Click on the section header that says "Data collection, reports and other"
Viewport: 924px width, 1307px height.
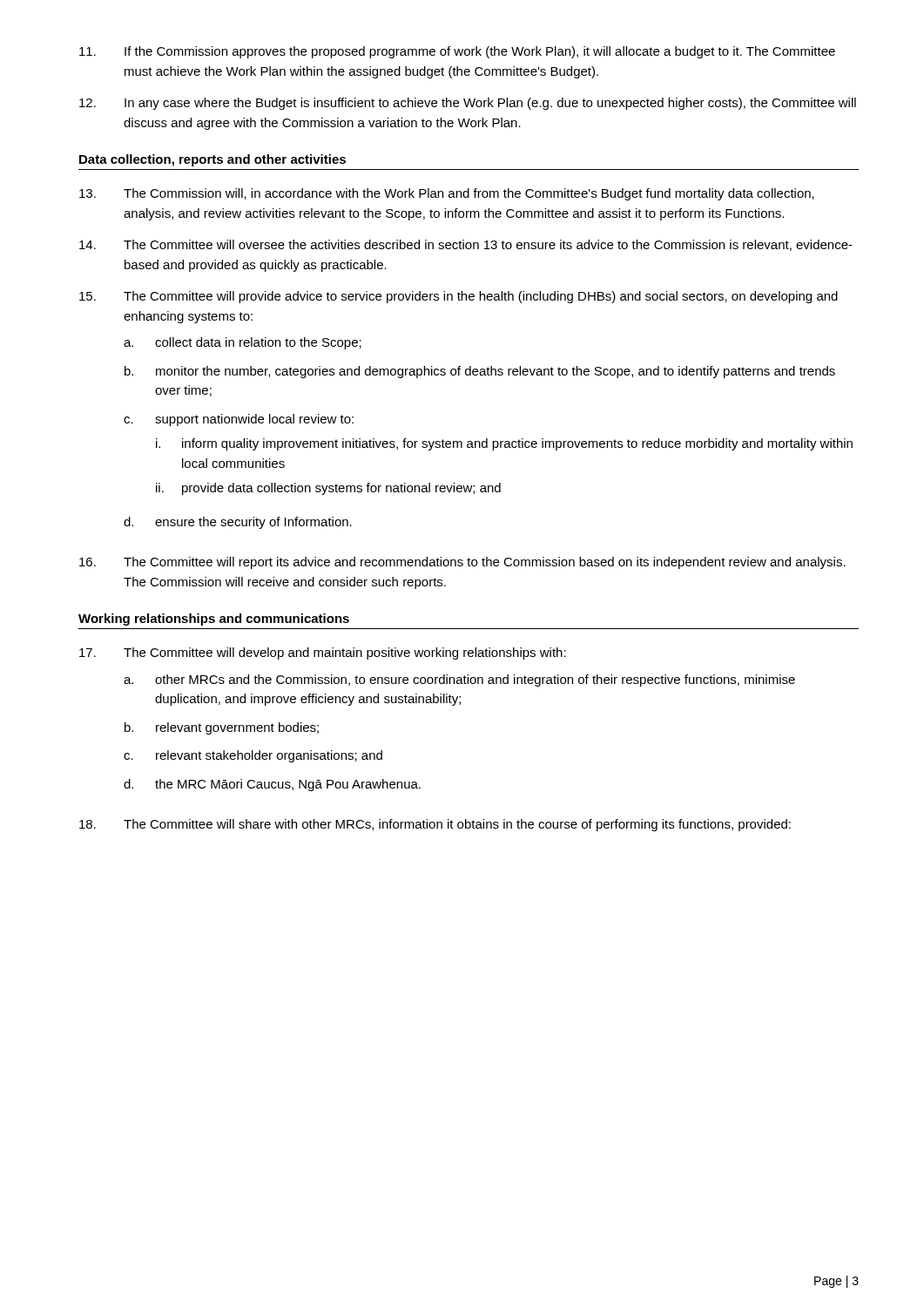click(212, 159)
